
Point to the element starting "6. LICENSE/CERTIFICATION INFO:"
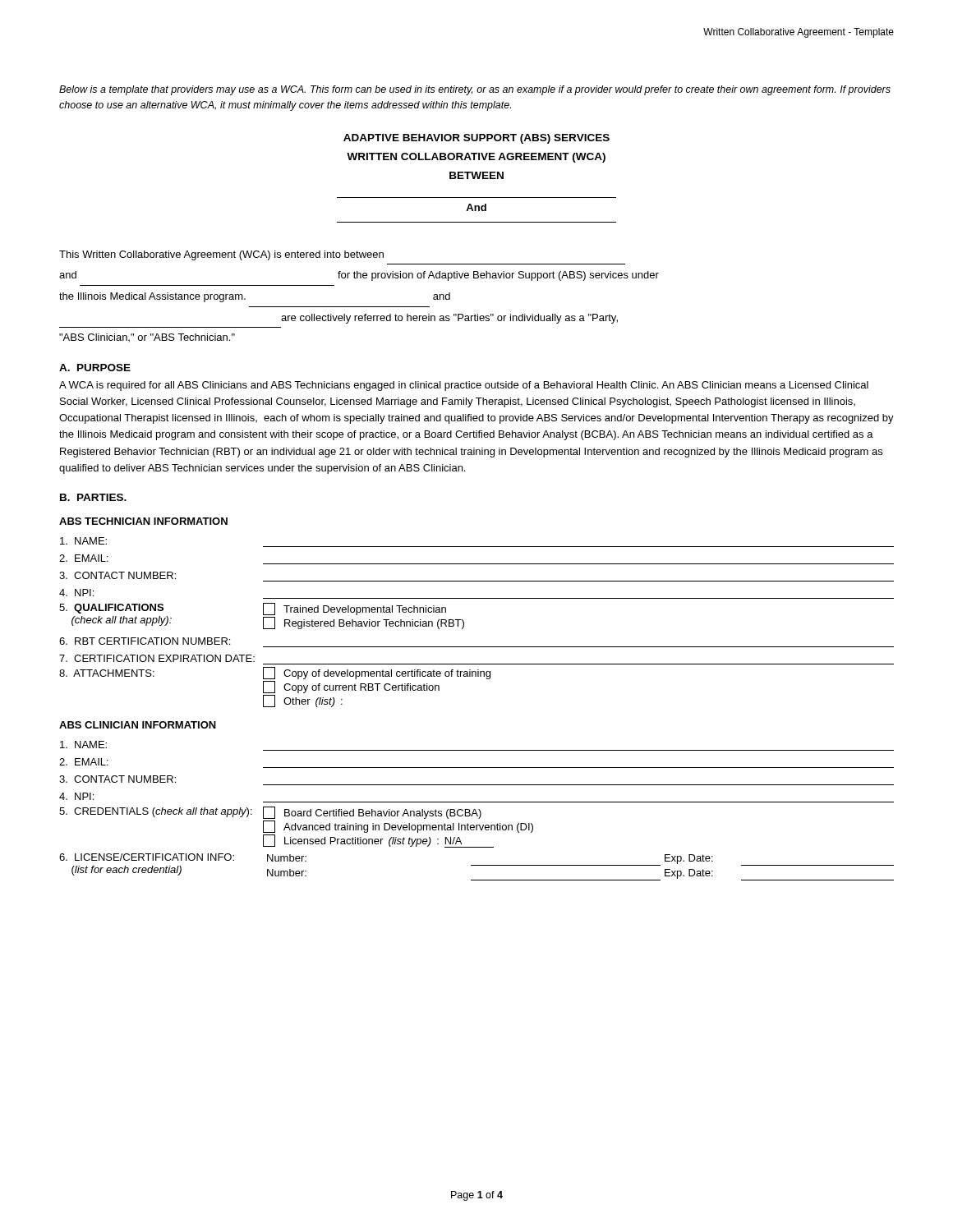(x=476, y=866)
